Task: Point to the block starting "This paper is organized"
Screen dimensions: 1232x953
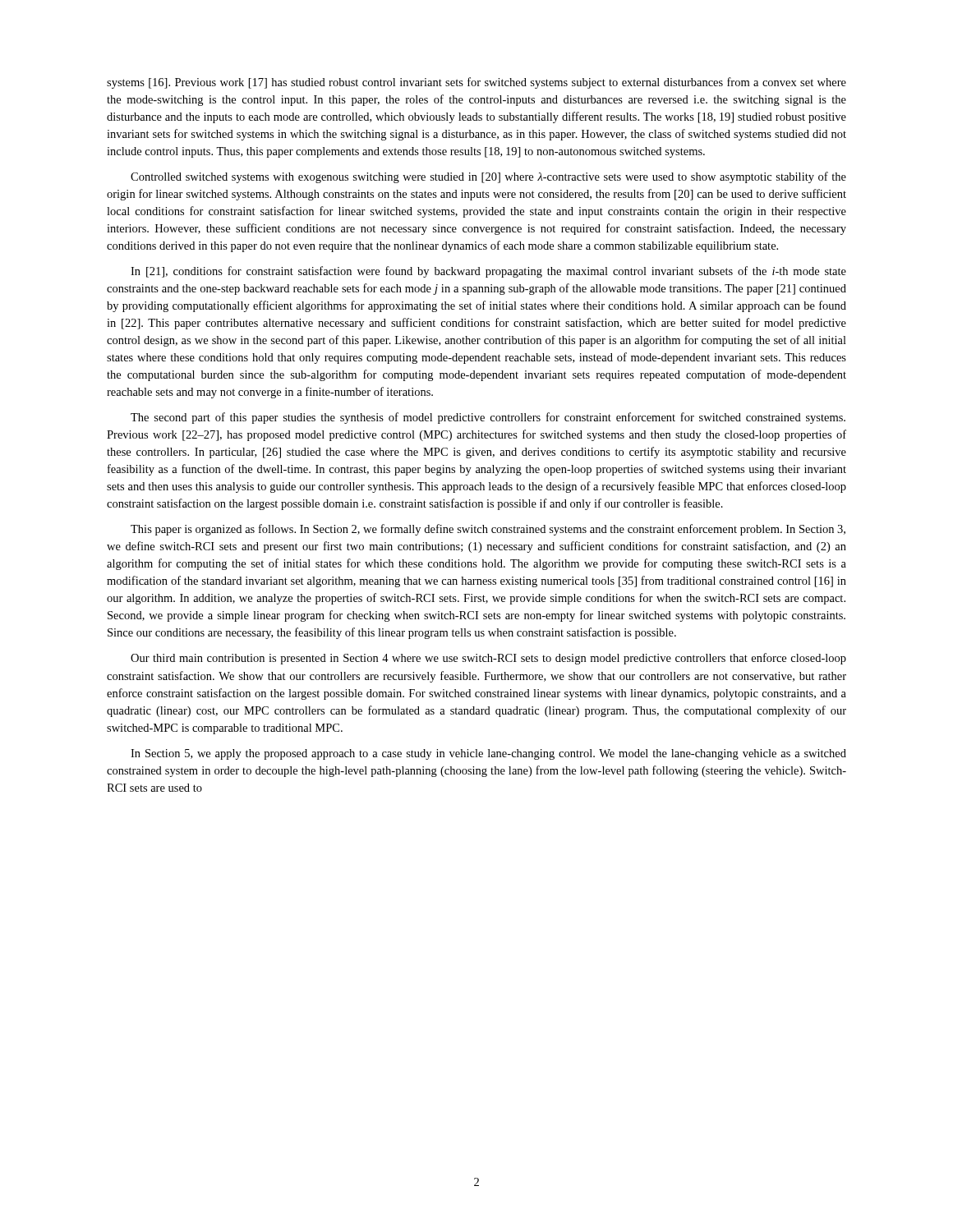Action: (476, 581)
